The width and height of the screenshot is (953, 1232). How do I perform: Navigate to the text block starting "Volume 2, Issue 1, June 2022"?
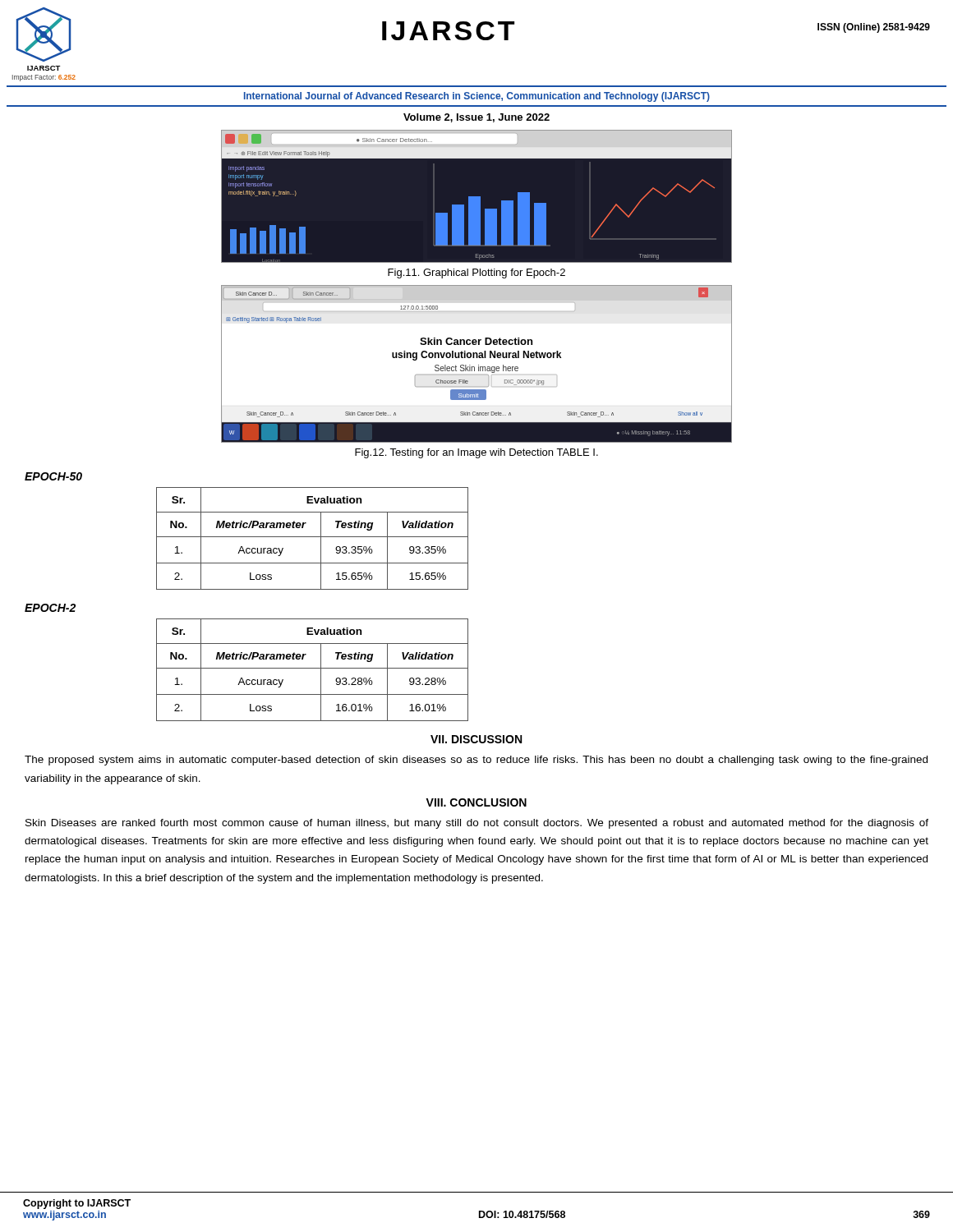476,117
